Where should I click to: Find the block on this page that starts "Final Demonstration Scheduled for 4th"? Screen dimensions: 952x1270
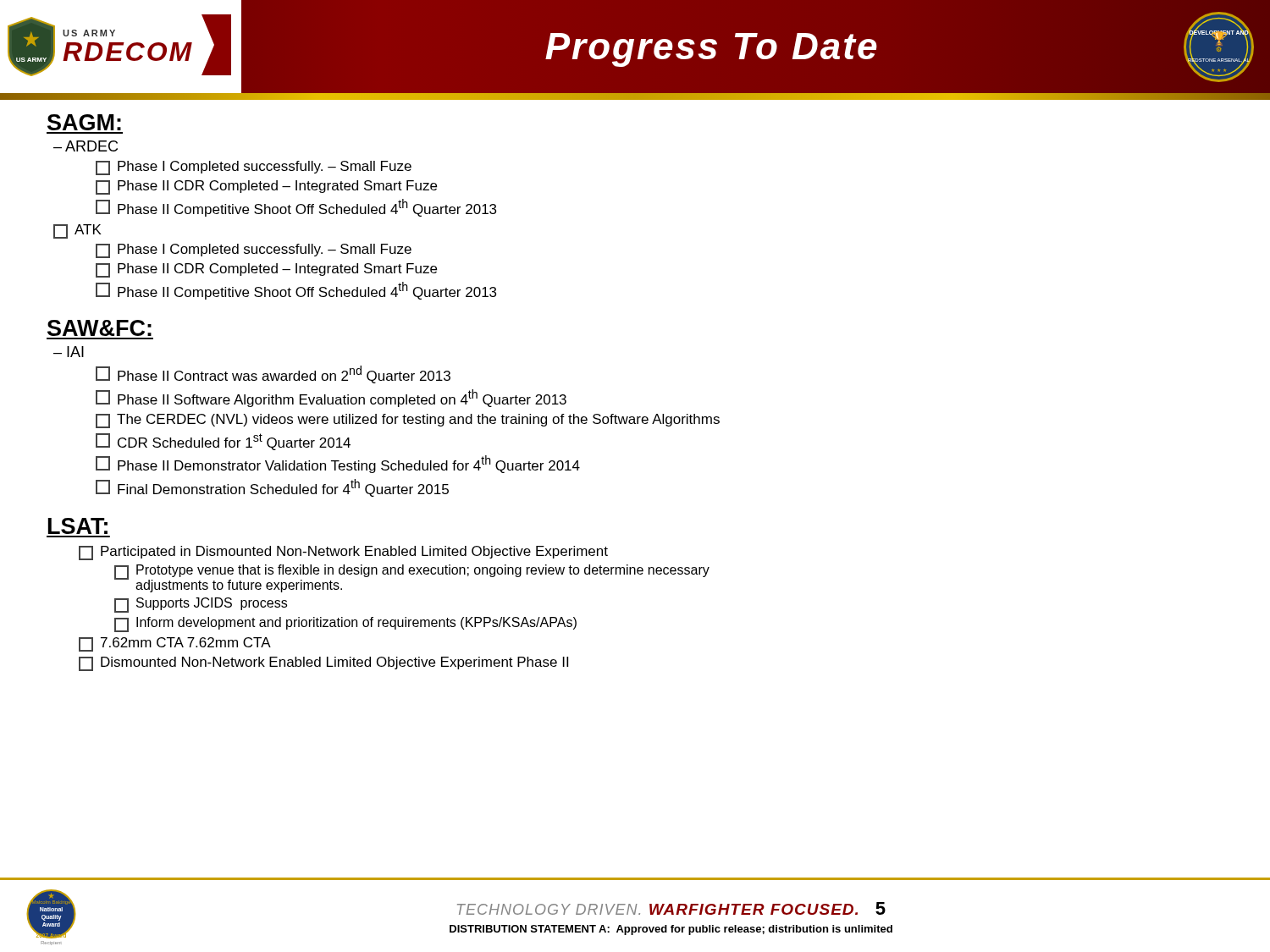(x=272, y=488)
